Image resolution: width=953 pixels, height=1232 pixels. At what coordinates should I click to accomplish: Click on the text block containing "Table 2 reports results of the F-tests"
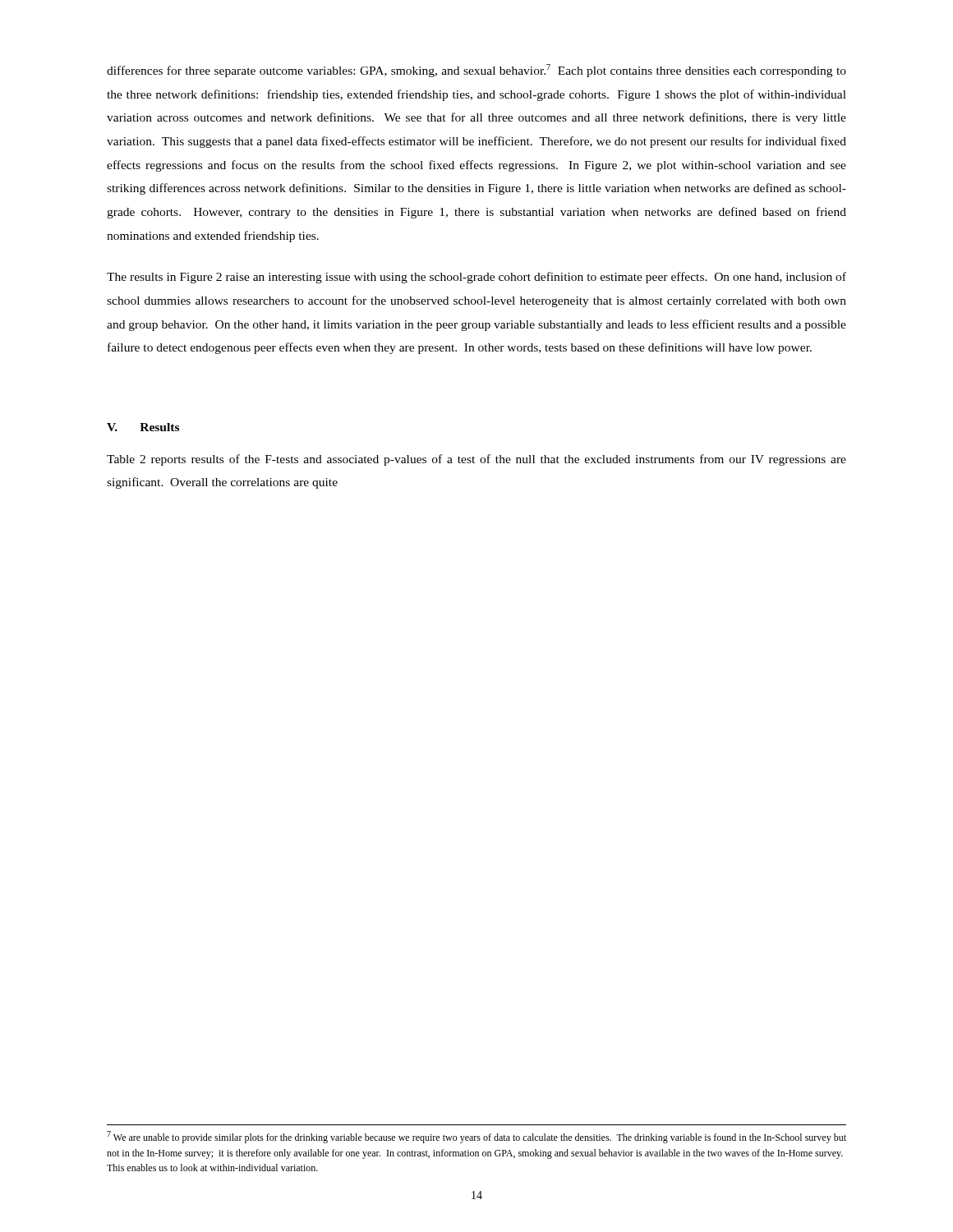tap(476, 471)
